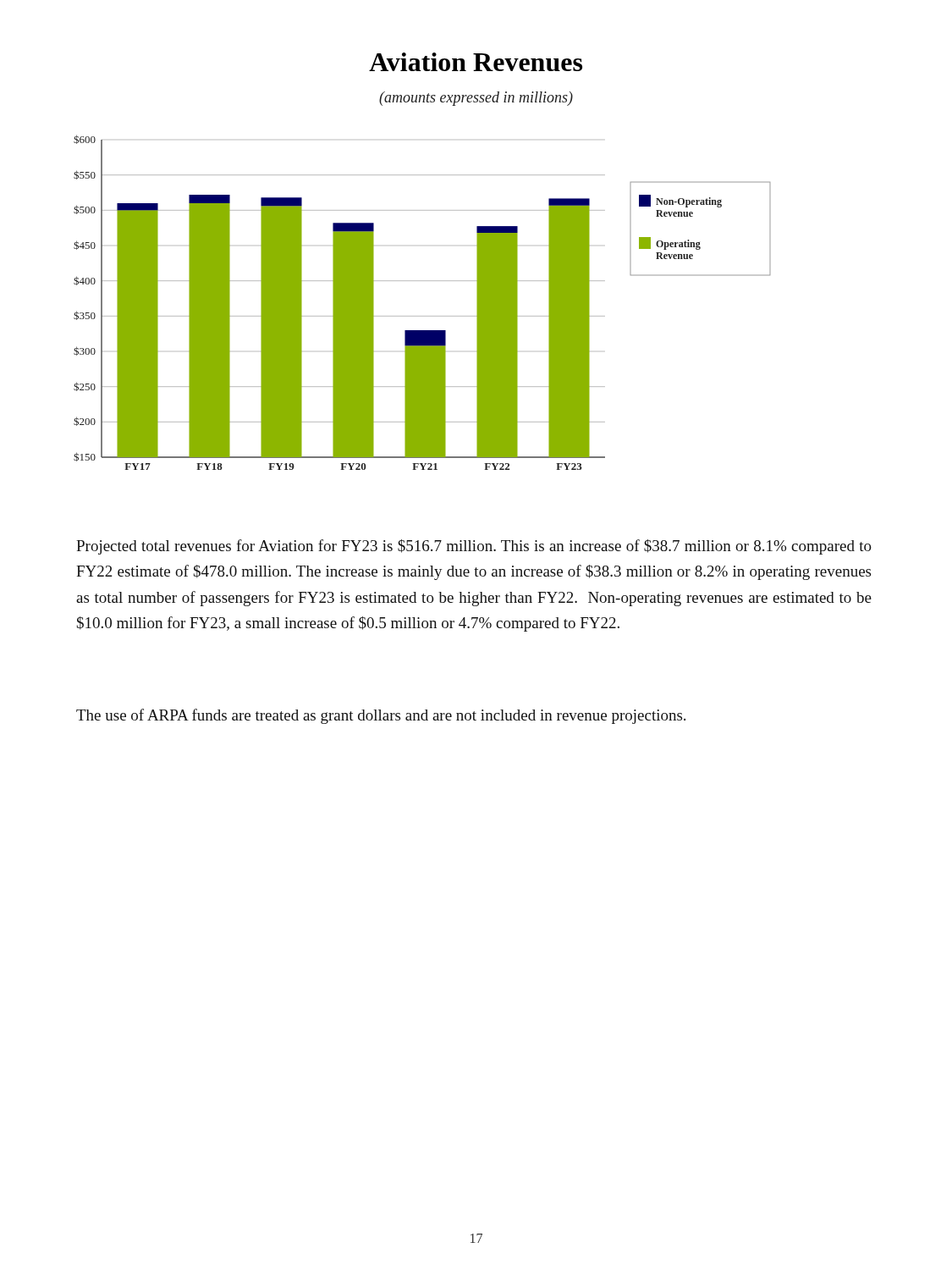Find "(amounts expressed in millions)" on this page
Viewport: 952px width, 1270px height.
click(x=476, y=97)
